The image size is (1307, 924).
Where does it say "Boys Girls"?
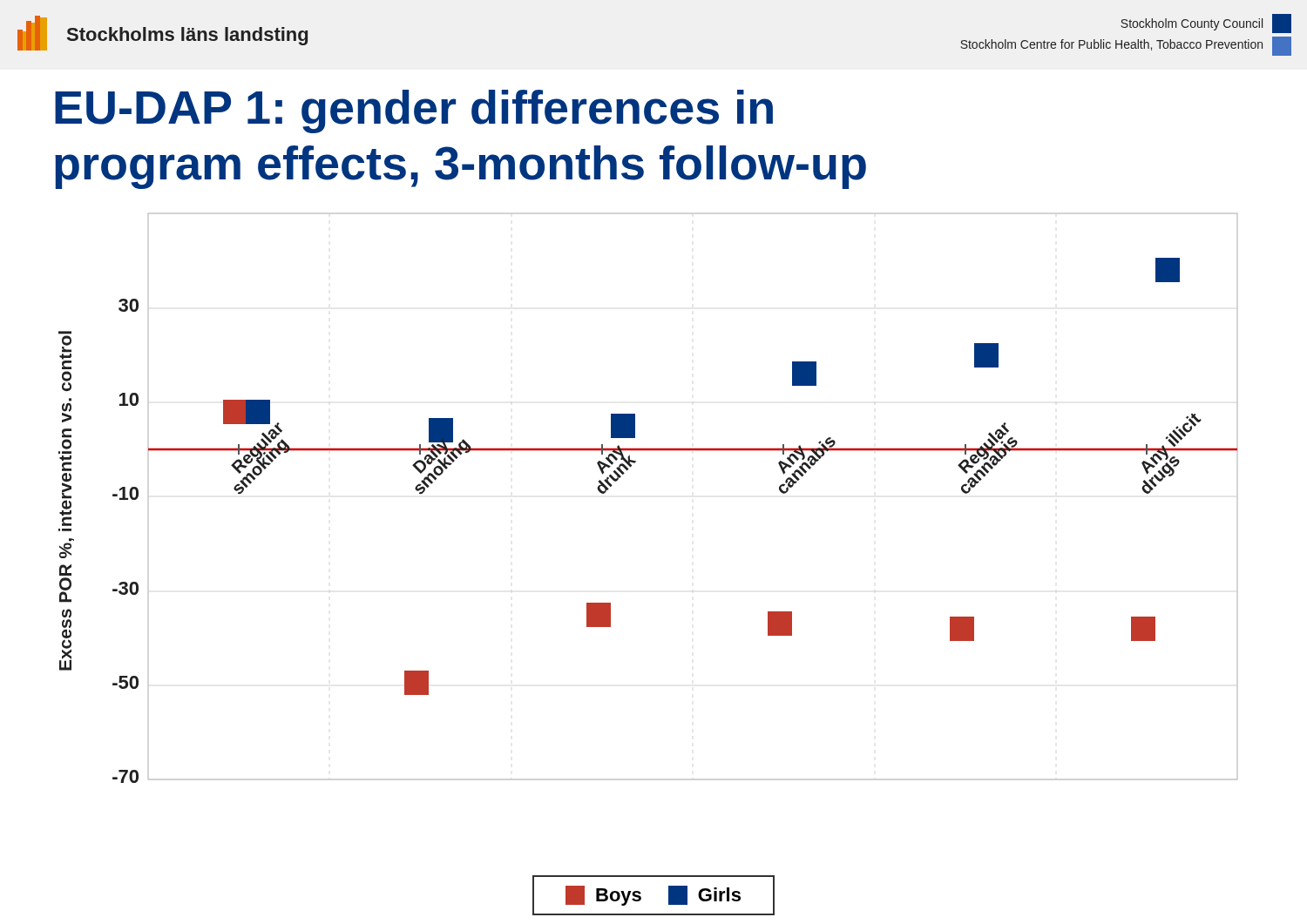coord(654,895)
